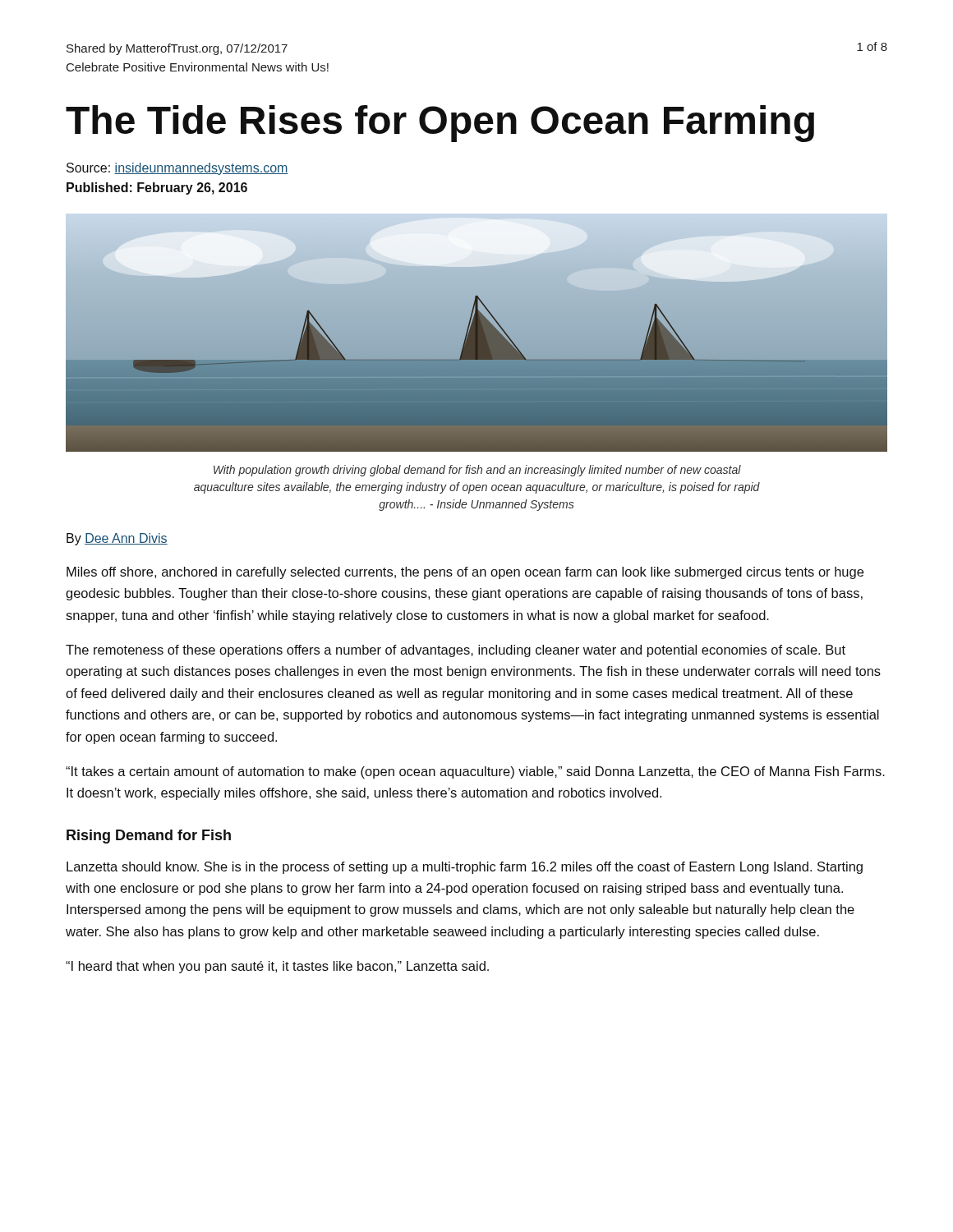
Task: Select the text block starting "By Dee Ann Divis"
Action: [x=117, y=538]
